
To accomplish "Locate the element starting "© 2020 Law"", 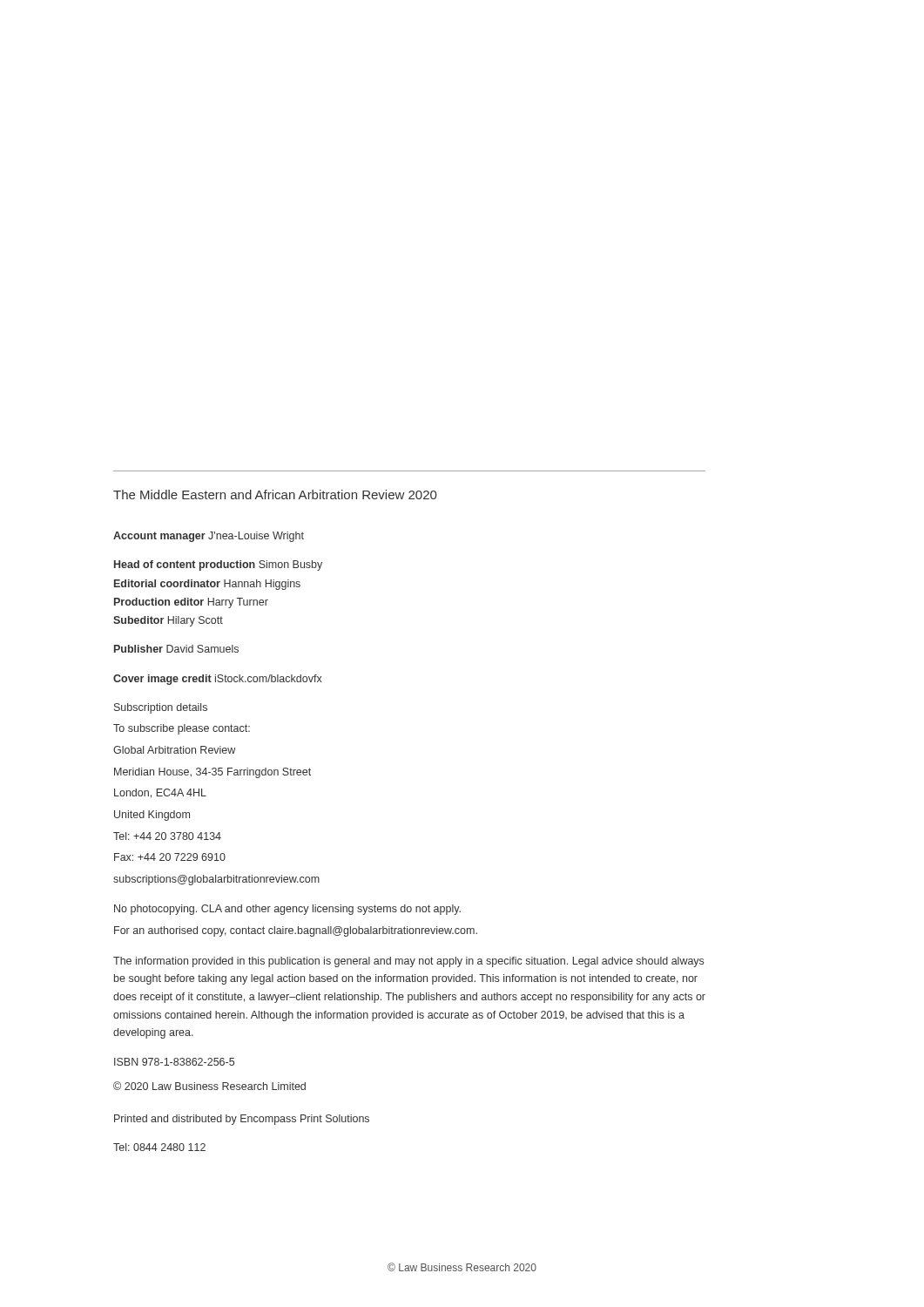I will (x=210, y=1086).
